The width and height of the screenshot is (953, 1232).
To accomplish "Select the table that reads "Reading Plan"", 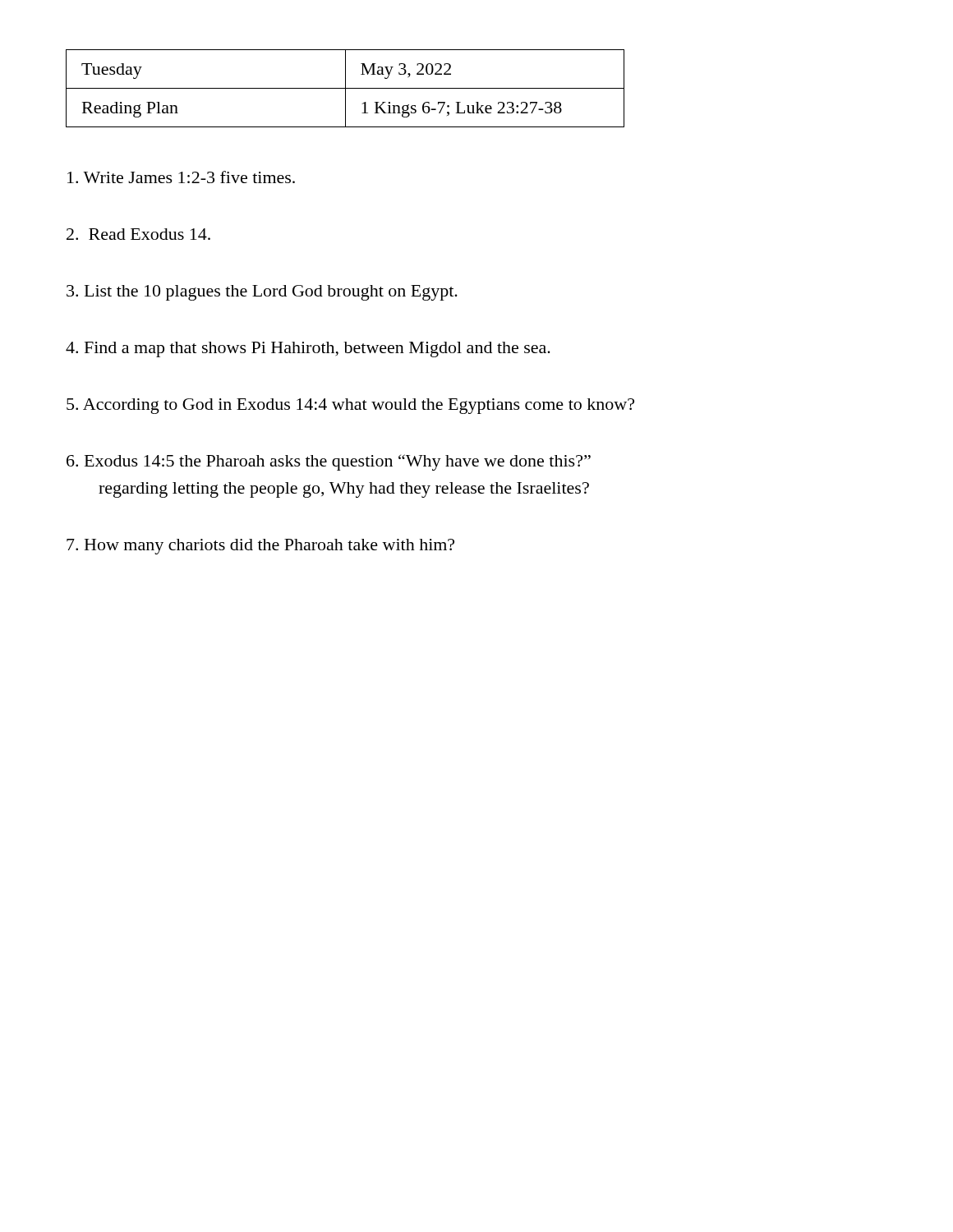I will pyautogui.click(x=476, y=88).
